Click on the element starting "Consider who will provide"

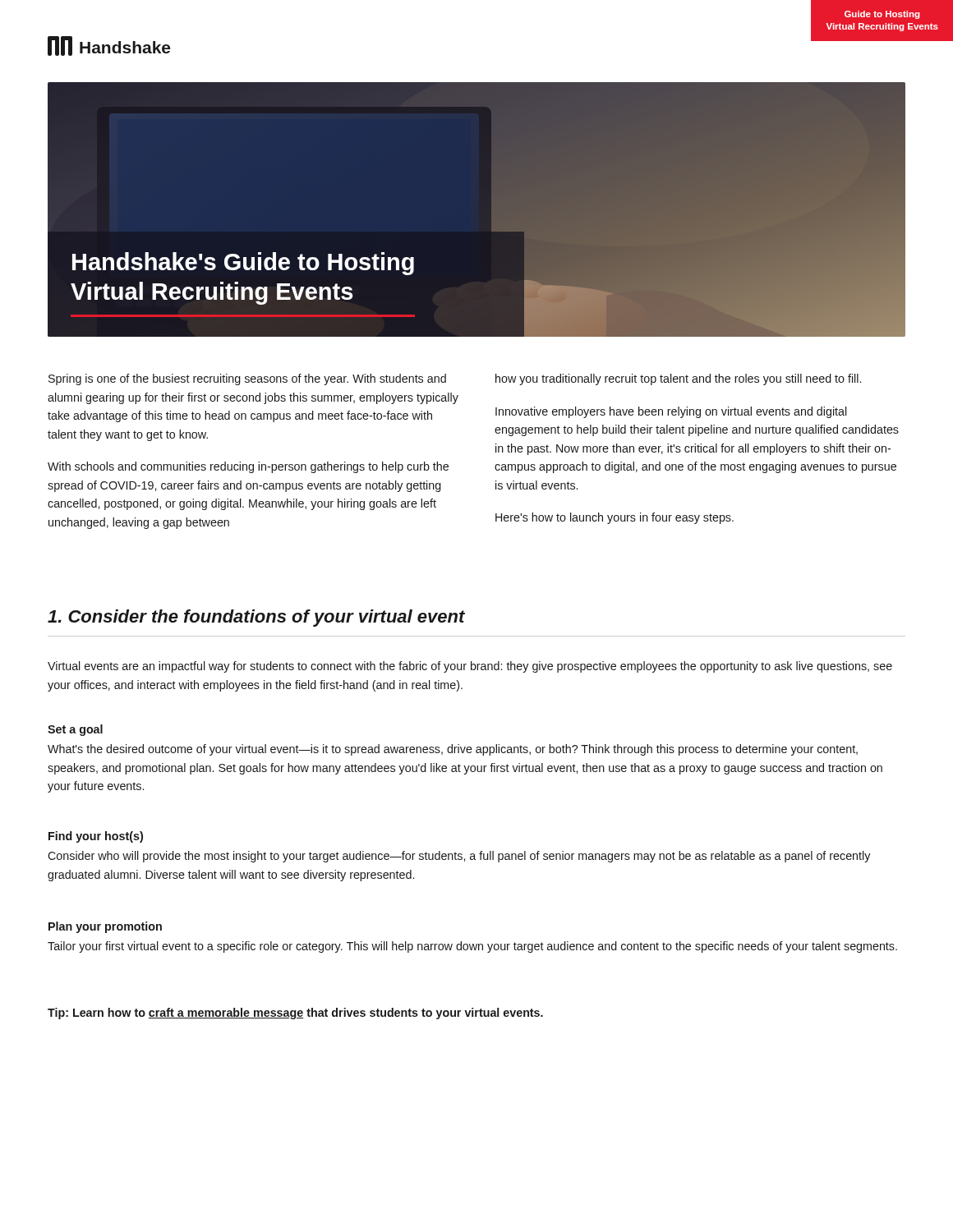459,865
